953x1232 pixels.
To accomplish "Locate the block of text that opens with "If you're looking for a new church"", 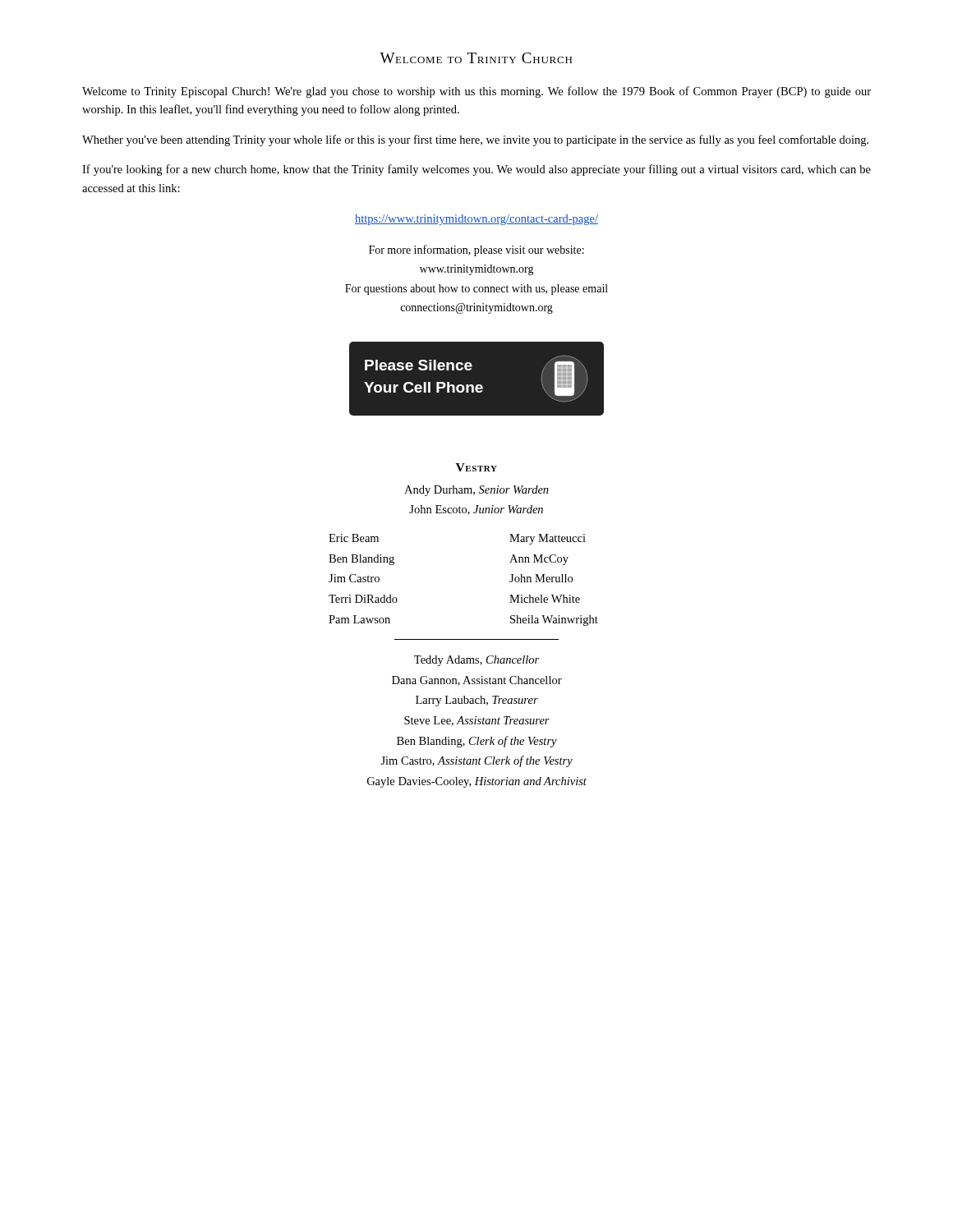I will [476, 179].
